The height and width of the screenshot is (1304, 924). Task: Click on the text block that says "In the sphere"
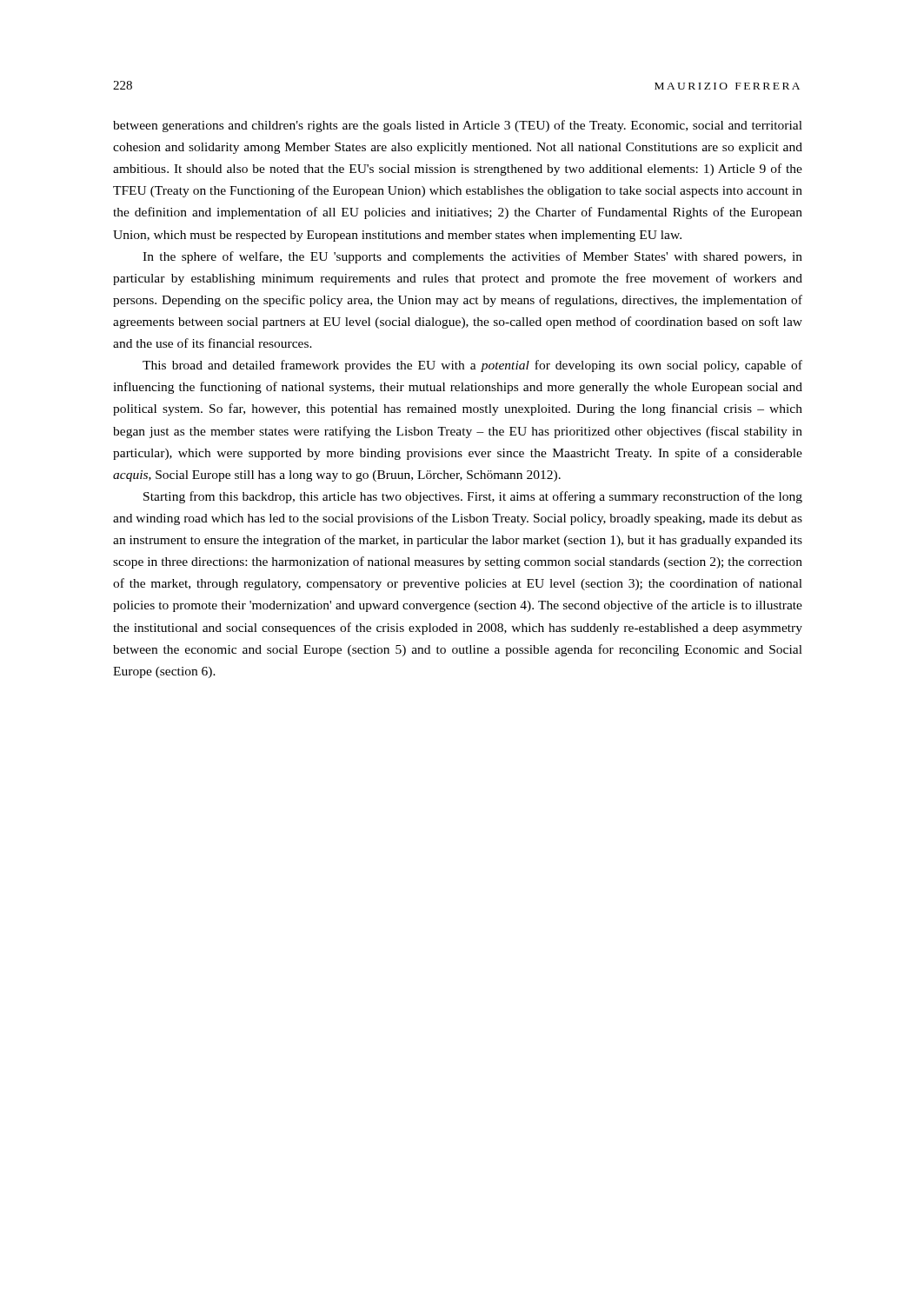(458, 299)
